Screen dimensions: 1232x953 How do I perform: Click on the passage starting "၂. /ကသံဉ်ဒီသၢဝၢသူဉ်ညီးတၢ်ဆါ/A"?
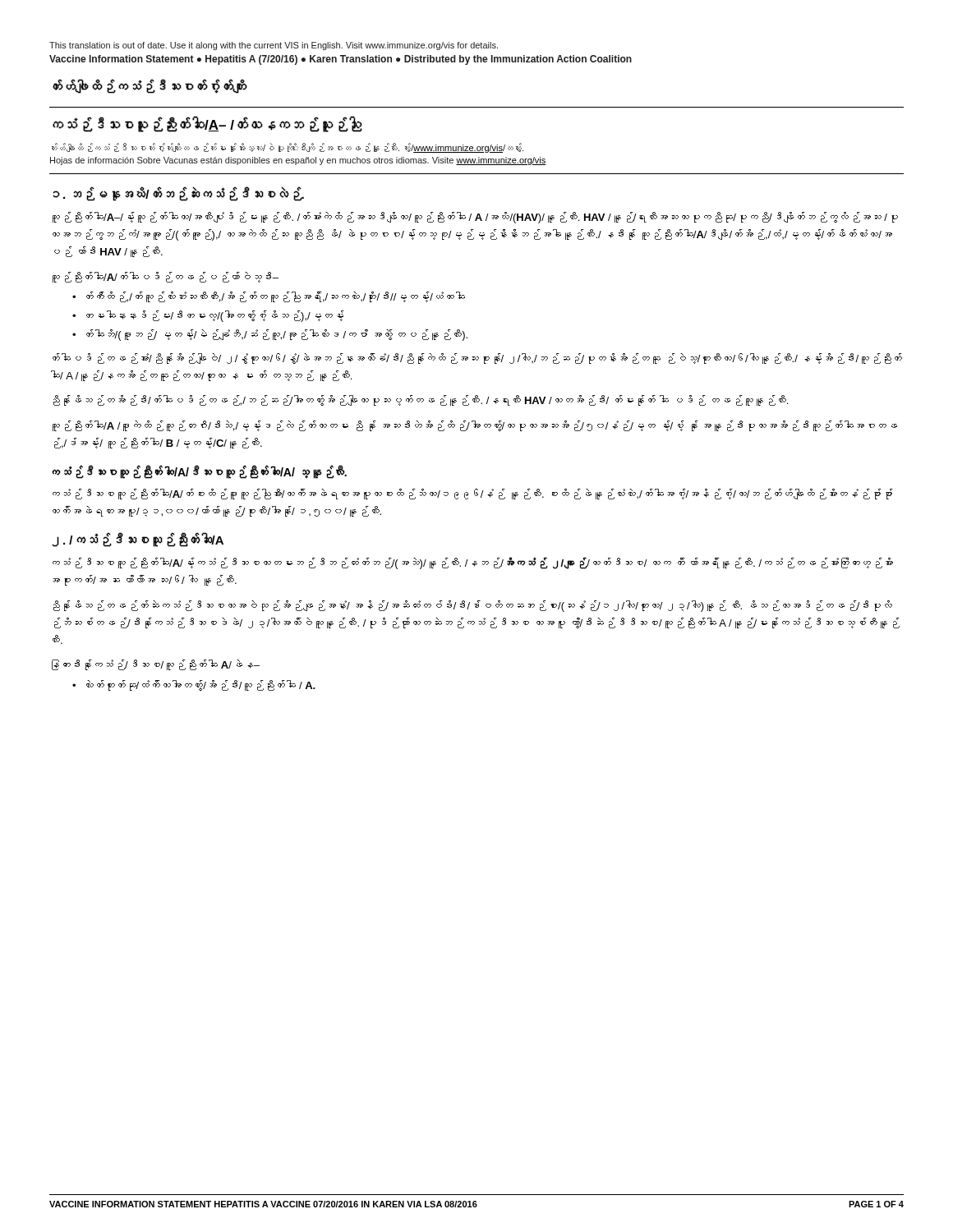(137, 540)
